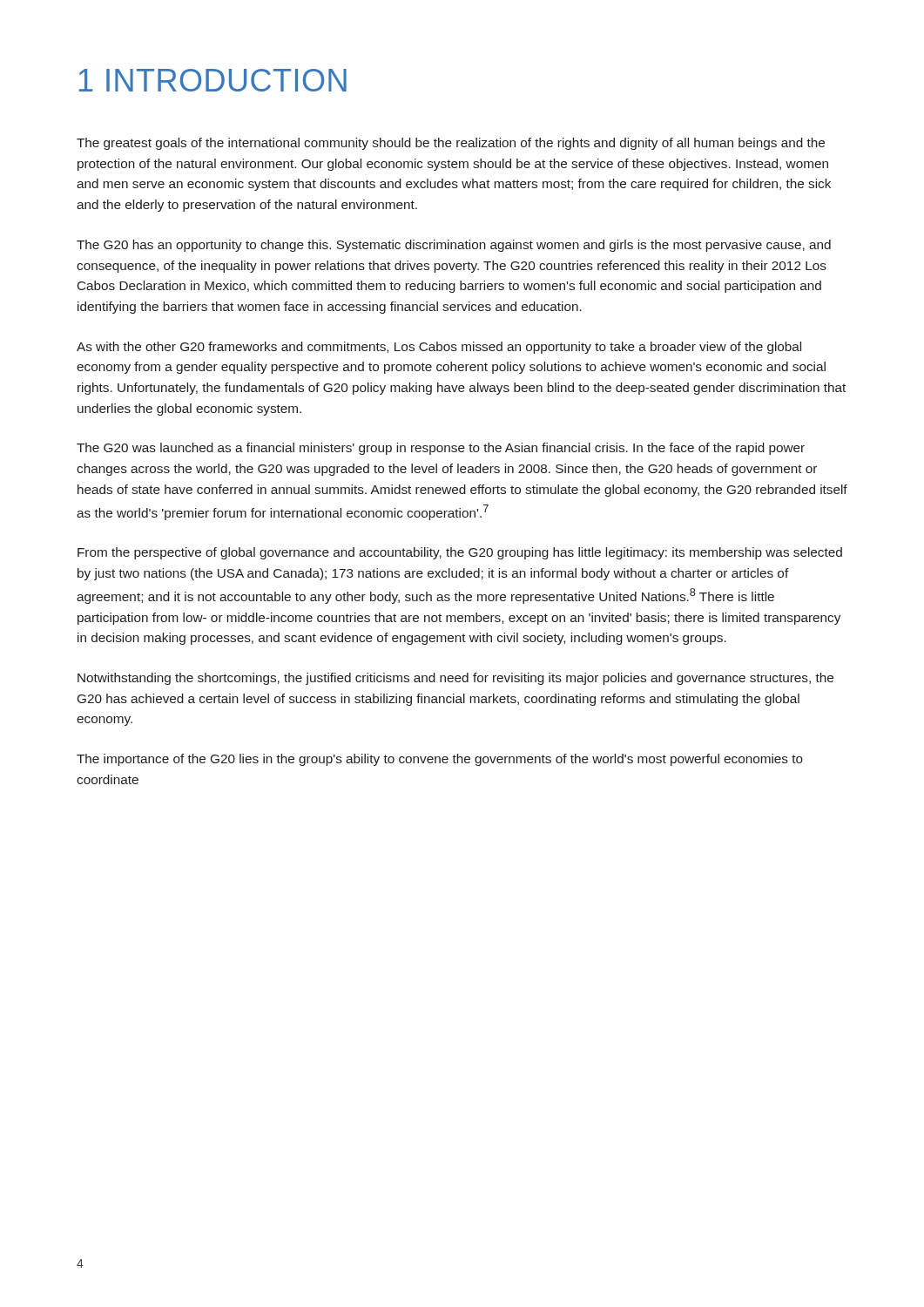
Task: Navigate to the passage starting "The greatest goals of the international community"
Action: [x=454, y=173]
